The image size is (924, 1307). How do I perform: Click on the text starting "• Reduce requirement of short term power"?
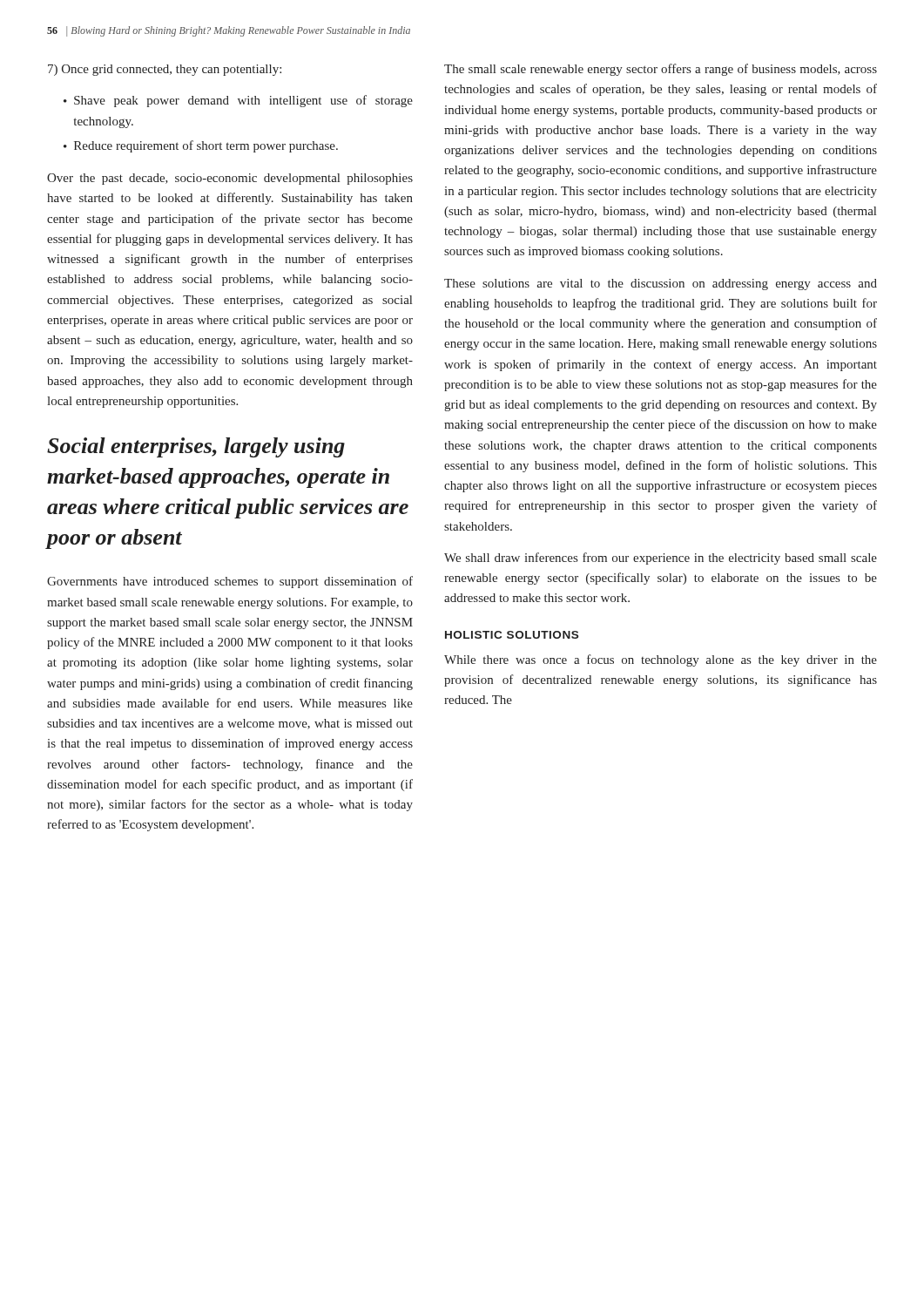201,146
